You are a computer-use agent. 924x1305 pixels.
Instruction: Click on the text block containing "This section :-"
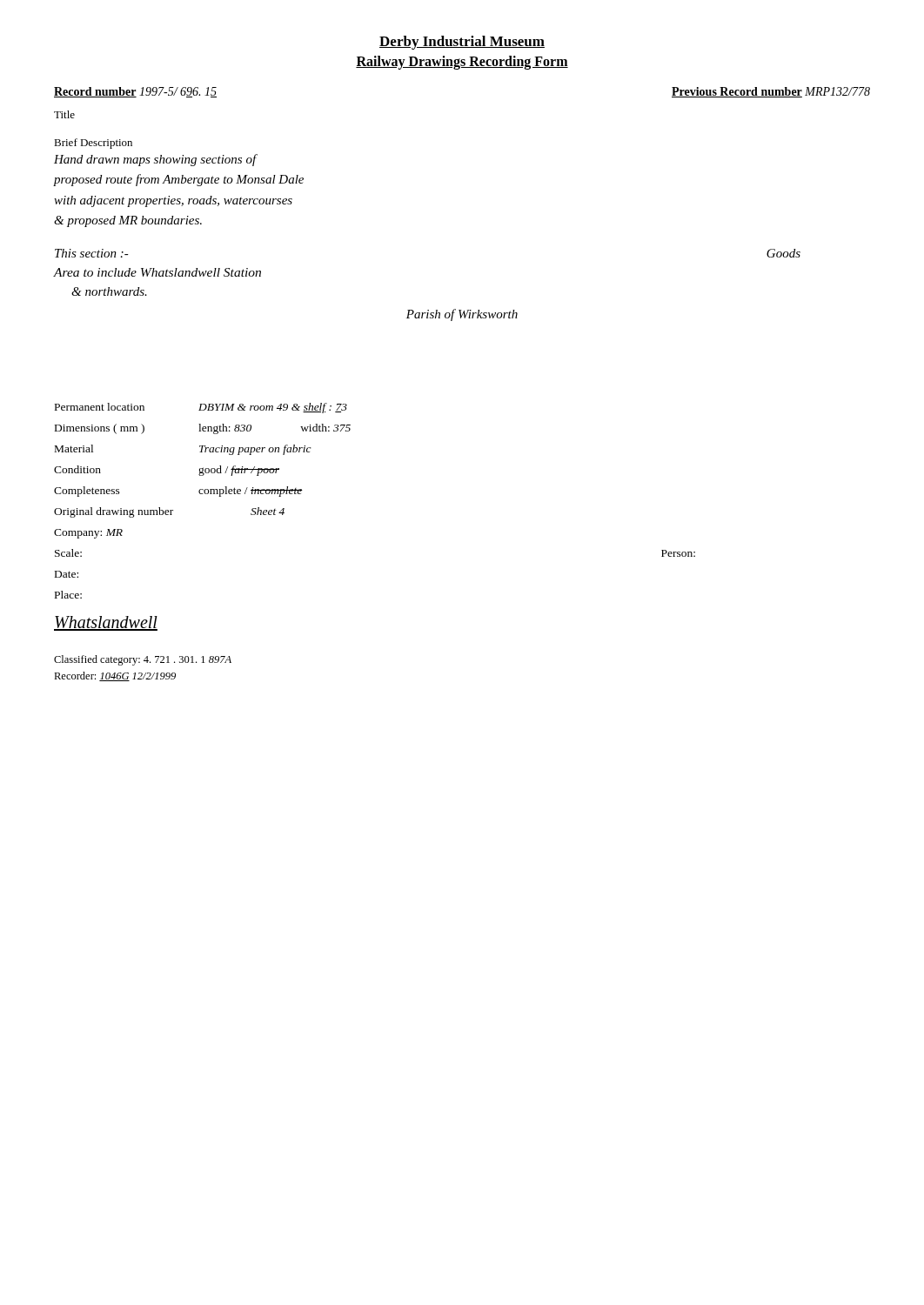tap(93, 253)
